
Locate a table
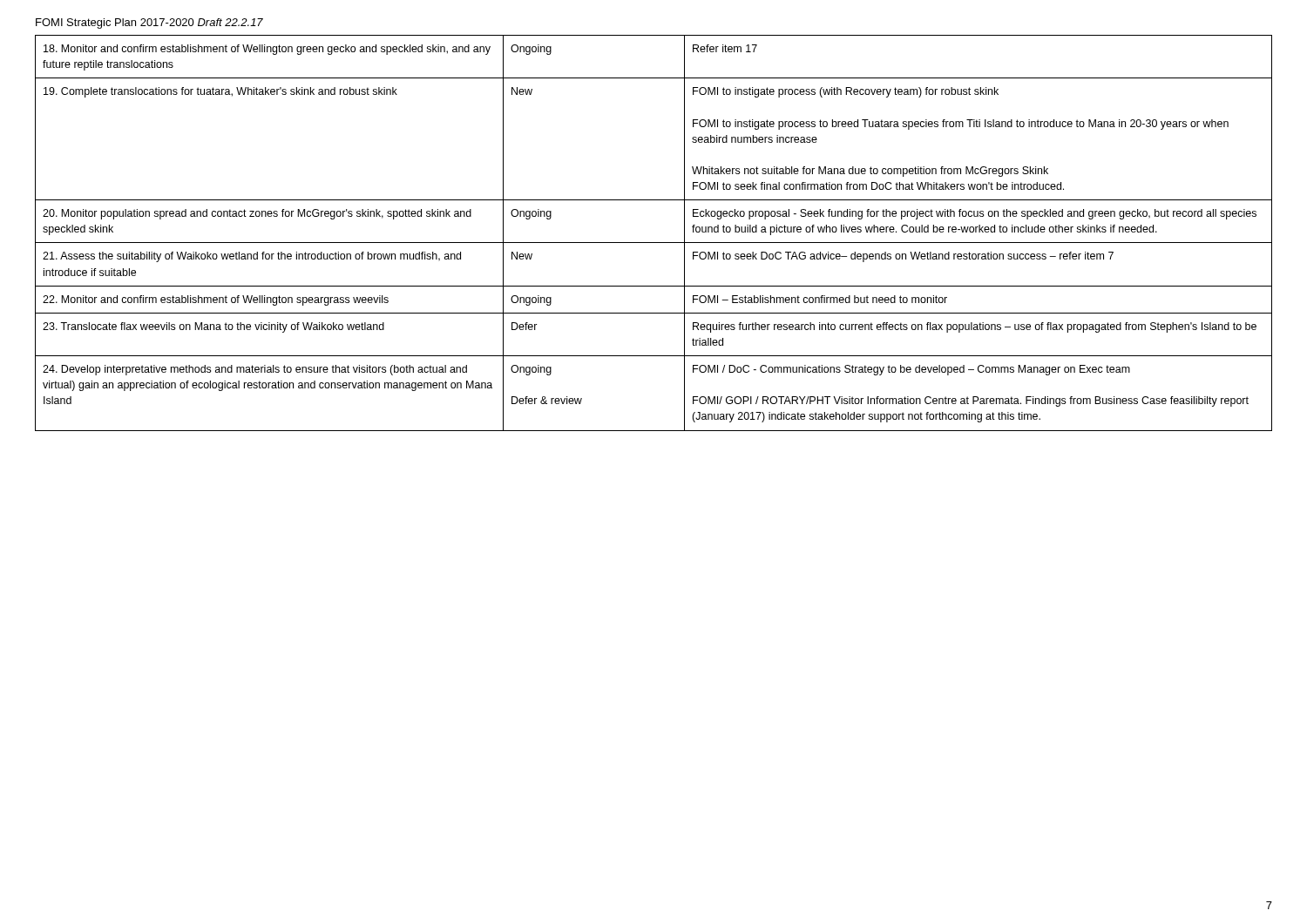(x=654, y=233)
